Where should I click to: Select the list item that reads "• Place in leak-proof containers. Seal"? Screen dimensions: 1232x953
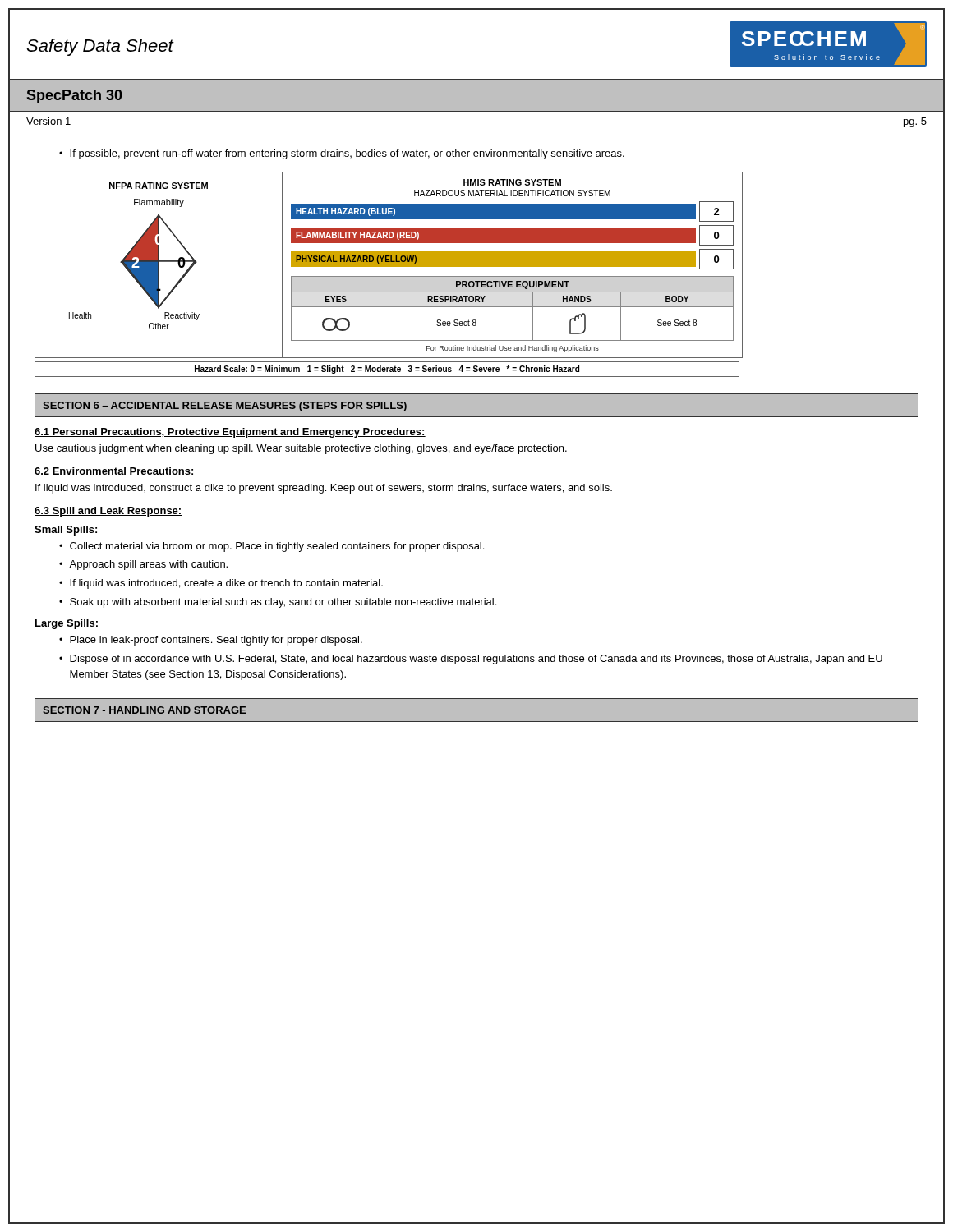pyautogui.click(x=211, y=640)
